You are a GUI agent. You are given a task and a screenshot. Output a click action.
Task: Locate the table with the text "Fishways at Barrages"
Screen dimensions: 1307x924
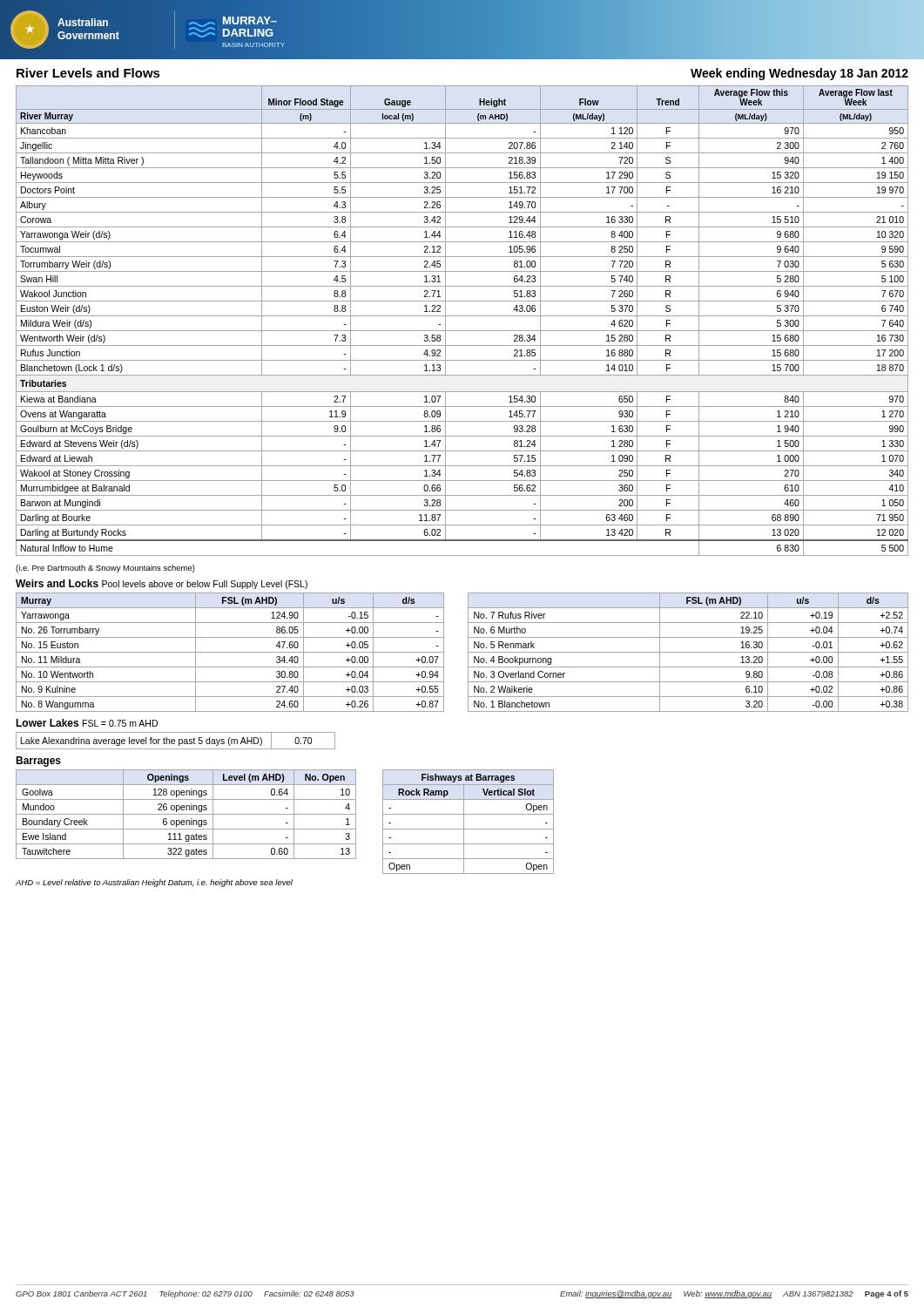coord(468,822)
